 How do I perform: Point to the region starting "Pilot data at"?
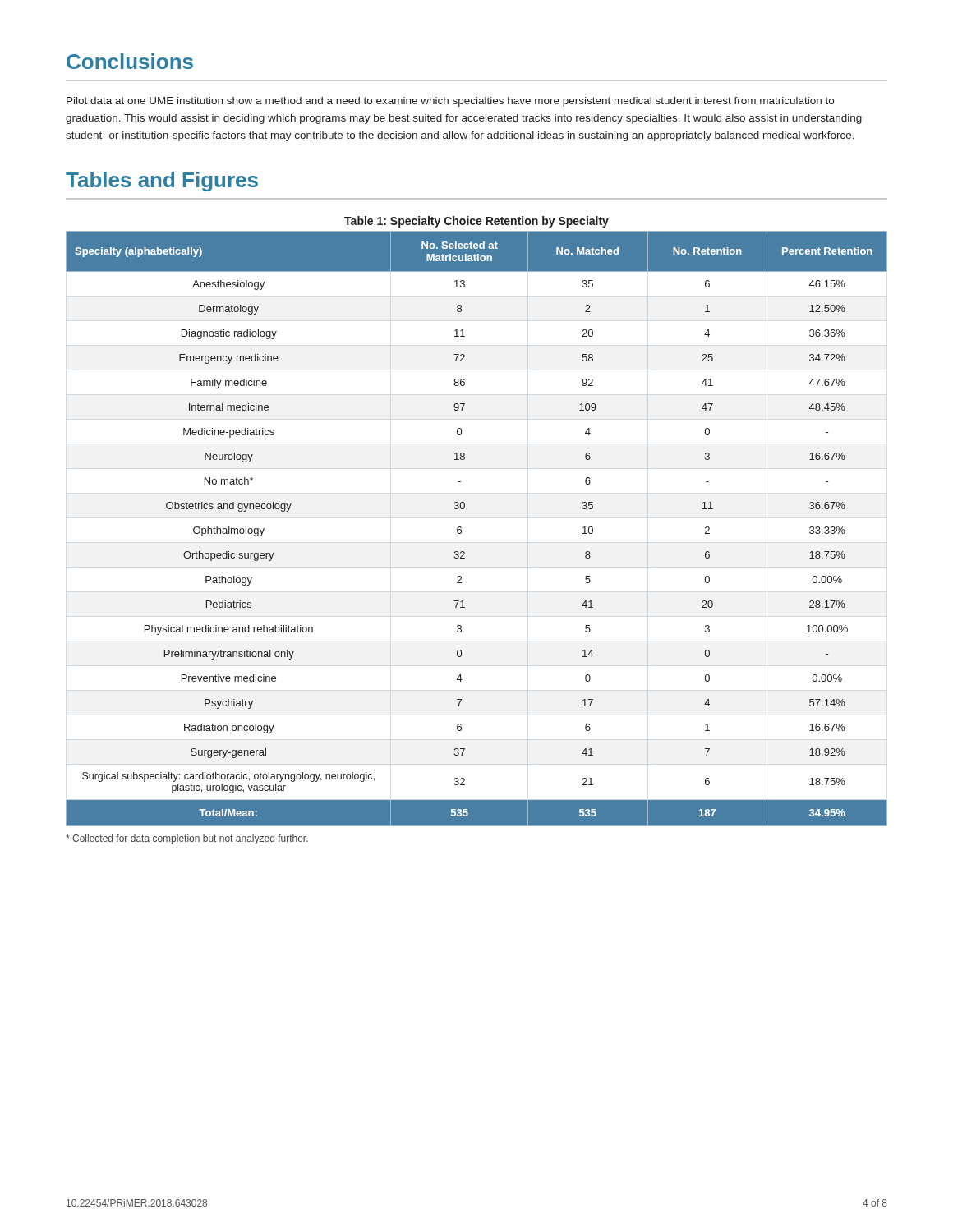pyautogui.click(x=476, y=119)
